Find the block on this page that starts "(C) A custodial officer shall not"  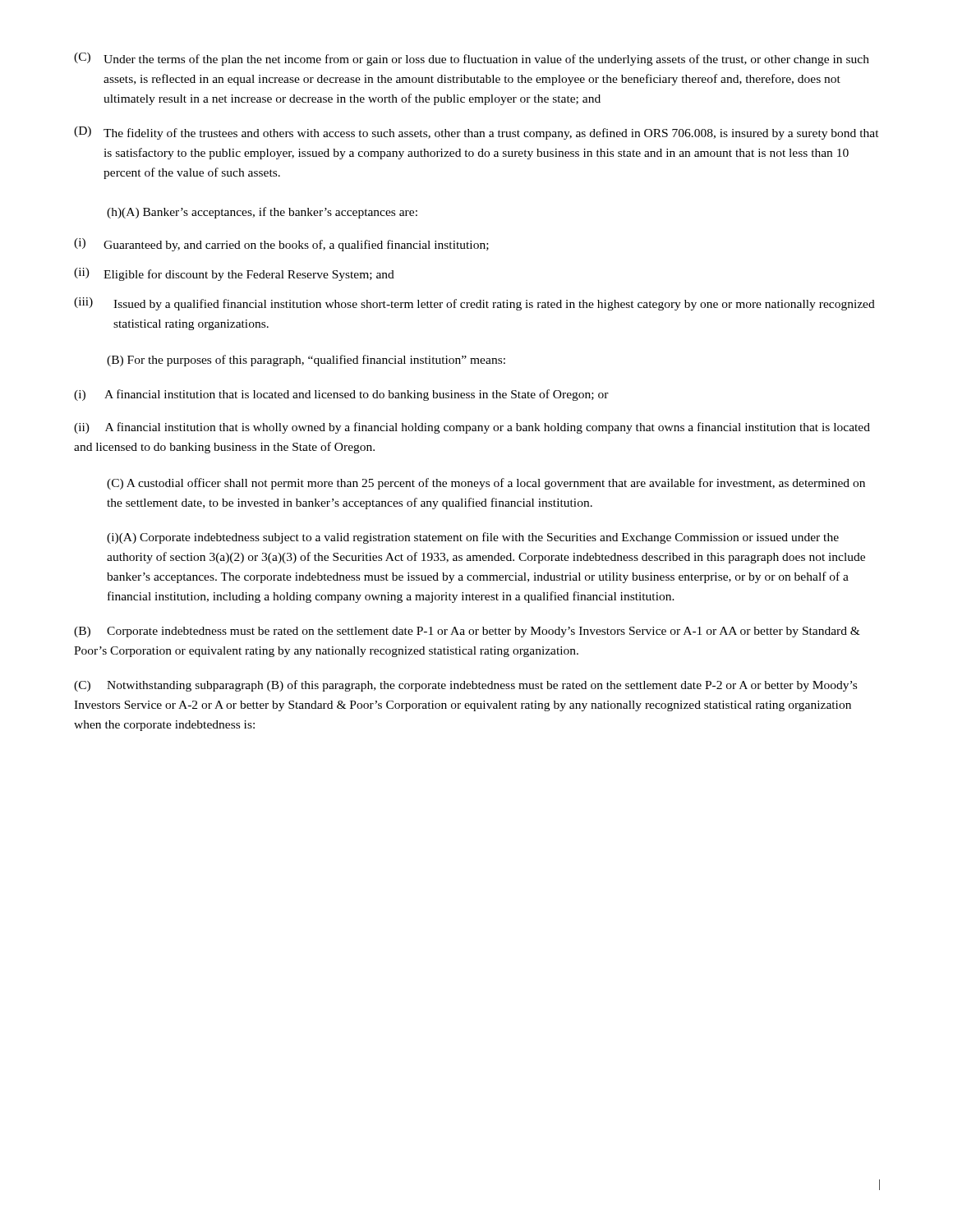pos(486,493)
